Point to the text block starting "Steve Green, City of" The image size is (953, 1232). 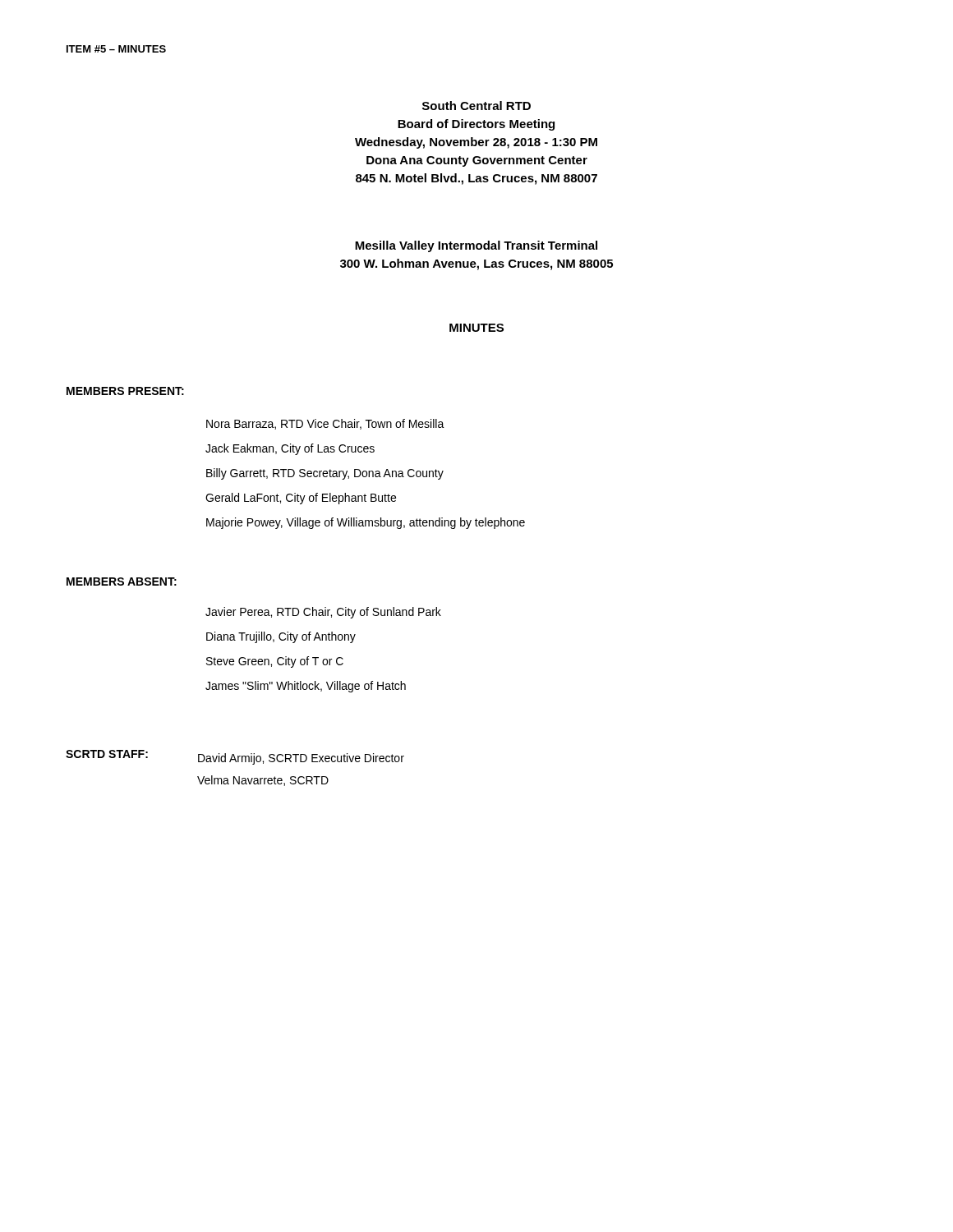pos(275,661)
